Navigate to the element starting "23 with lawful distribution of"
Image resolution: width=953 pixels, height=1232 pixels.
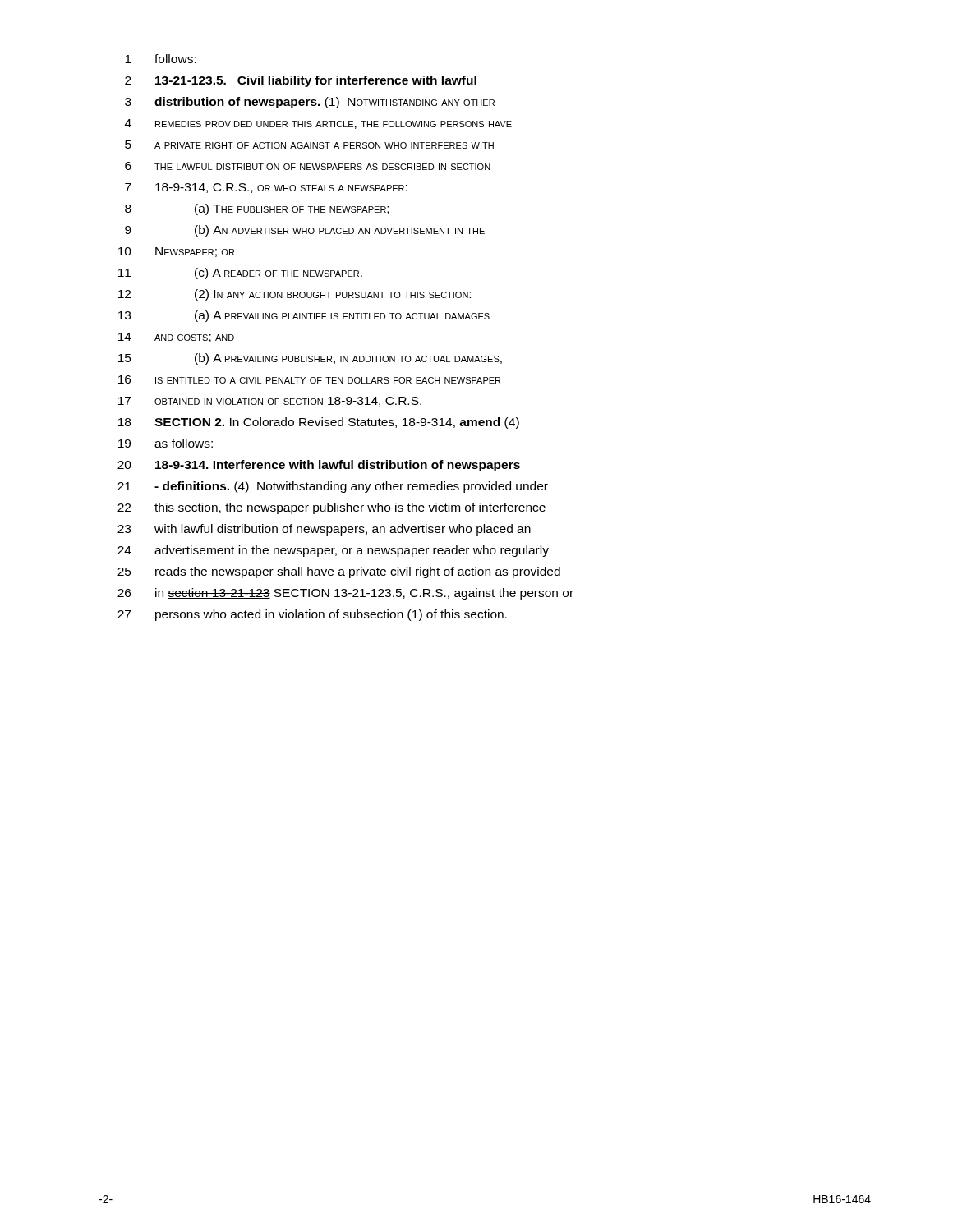point(485,529)
